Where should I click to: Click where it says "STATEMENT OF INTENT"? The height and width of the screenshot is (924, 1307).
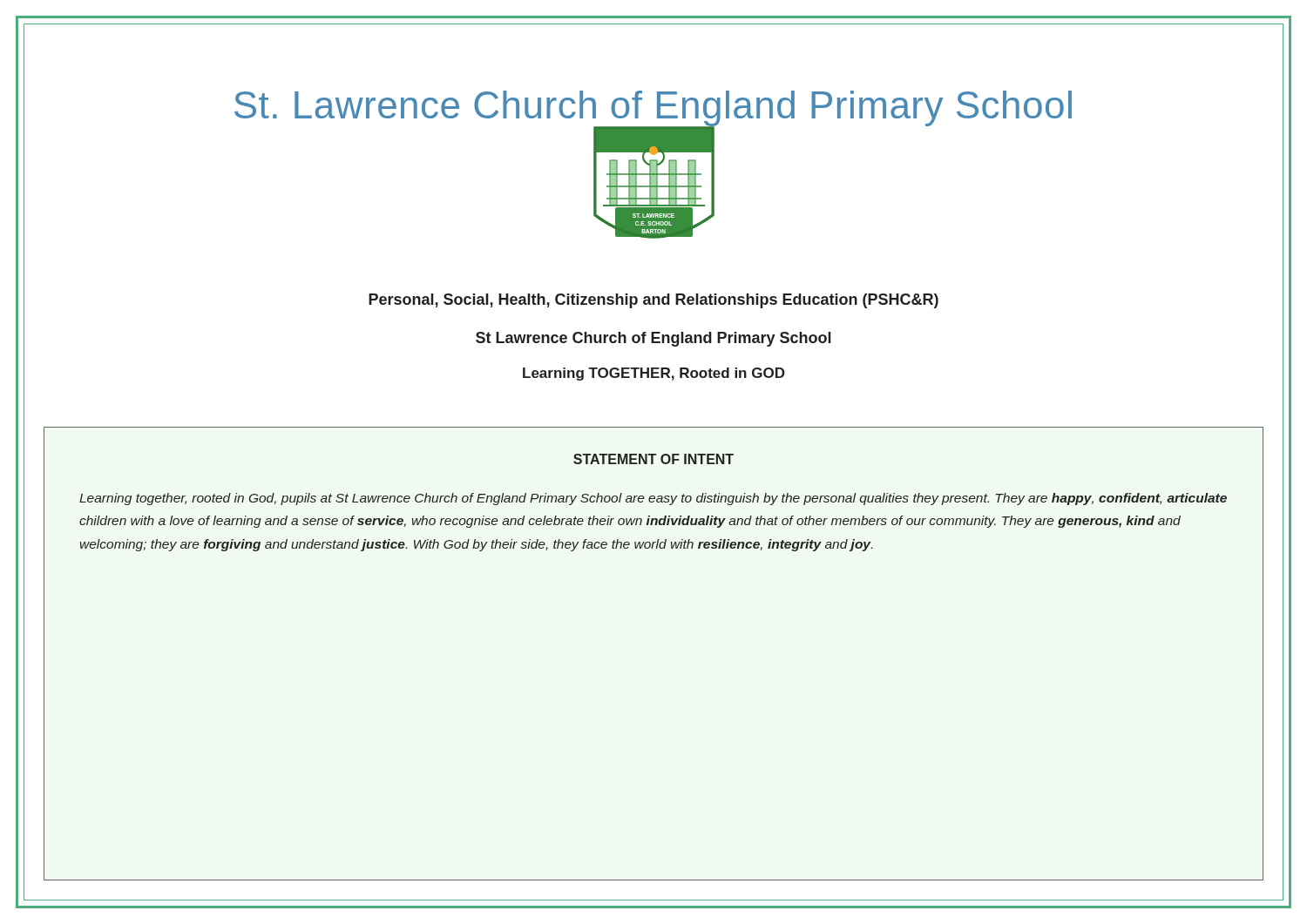[x=654, y=459]
